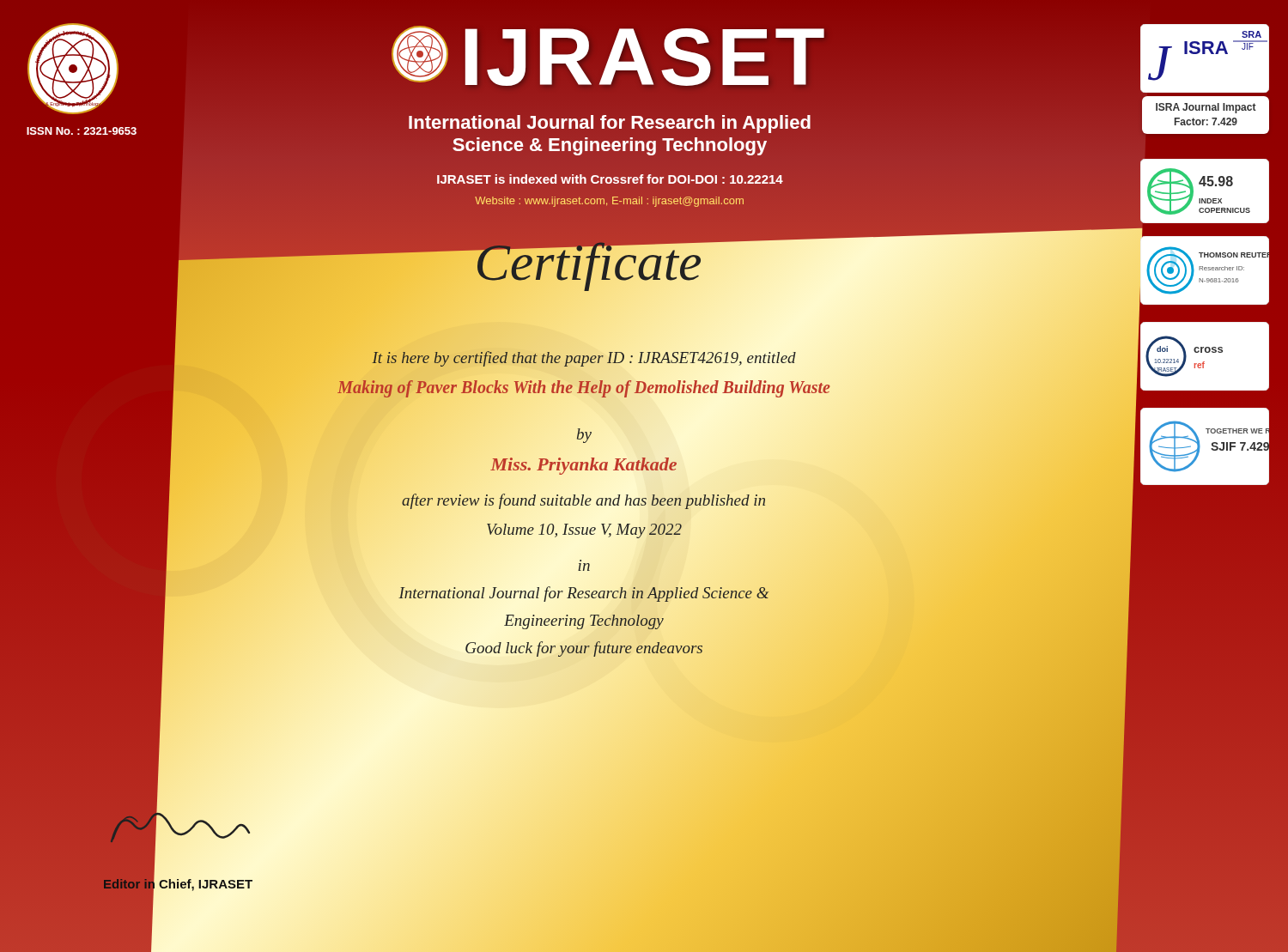Select the text starting "IJRASET is indexed with Crossref for"

point(610,179)
